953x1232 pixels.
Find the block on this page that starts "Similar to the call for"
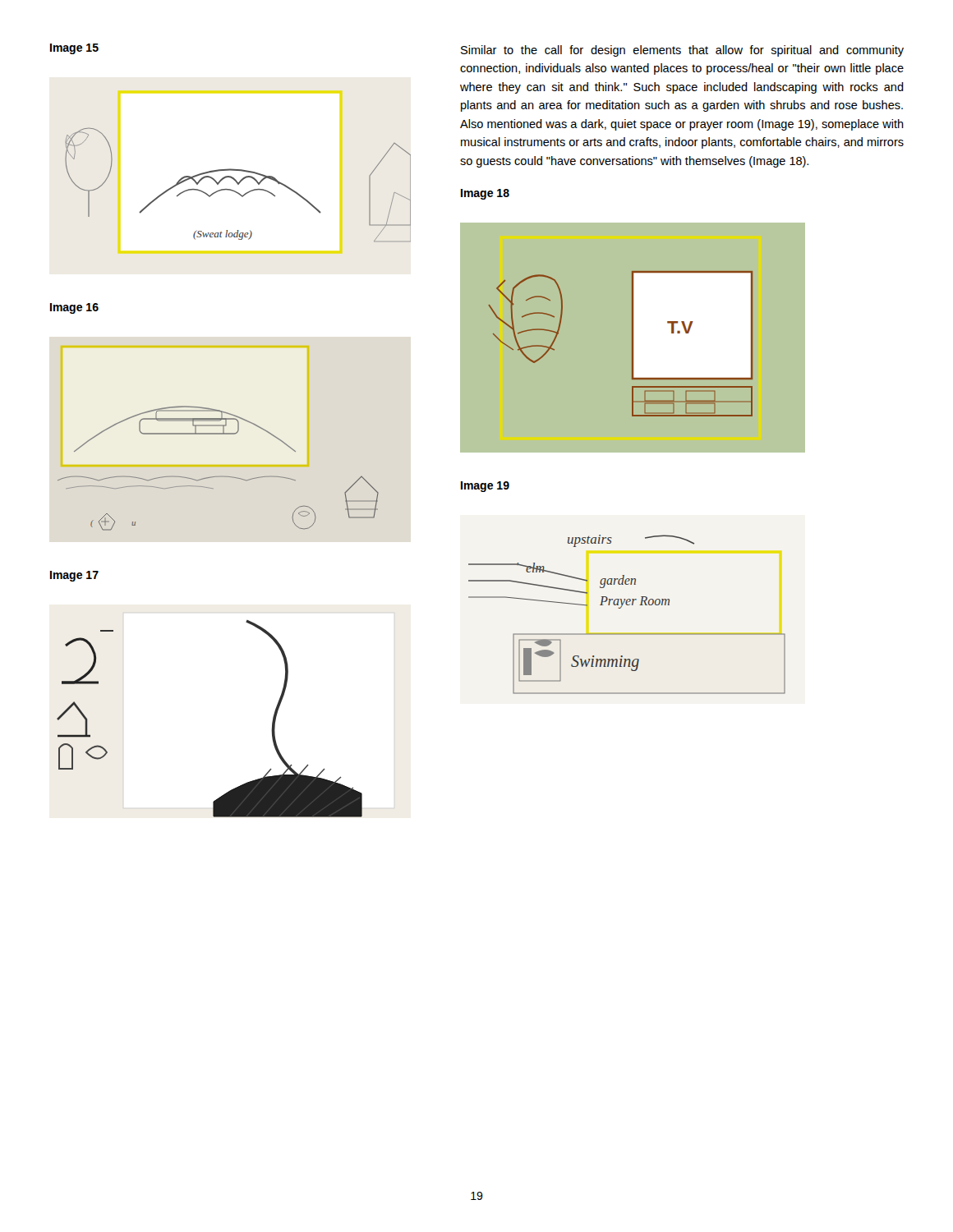pos(682,105)
